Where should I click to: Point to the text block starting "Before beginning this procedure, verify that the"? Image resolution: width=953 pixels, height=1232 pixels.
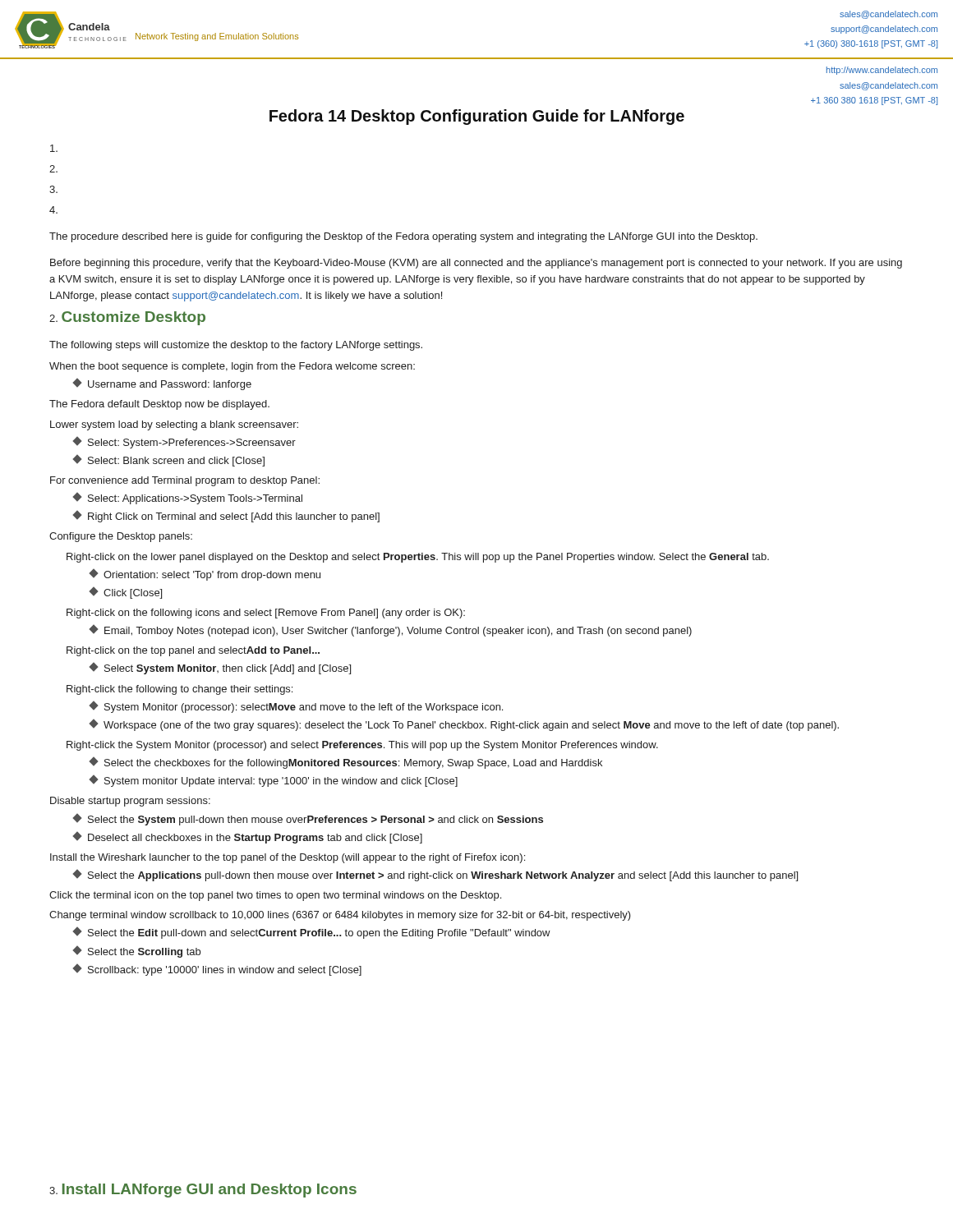(x=476, y=279)
